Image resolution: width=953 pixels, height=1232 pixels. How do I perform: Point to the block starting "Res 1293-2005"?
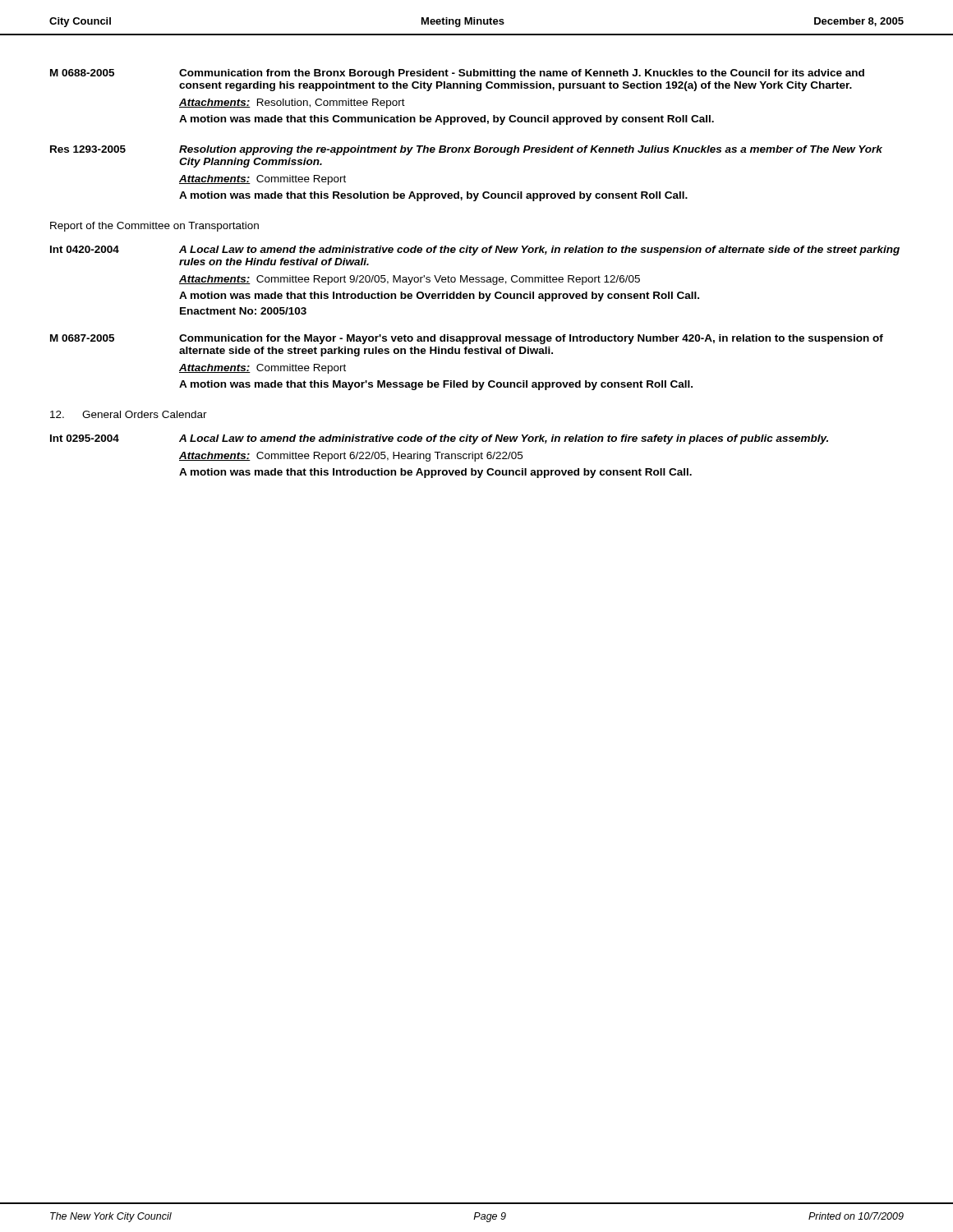(x=88, y=149)
